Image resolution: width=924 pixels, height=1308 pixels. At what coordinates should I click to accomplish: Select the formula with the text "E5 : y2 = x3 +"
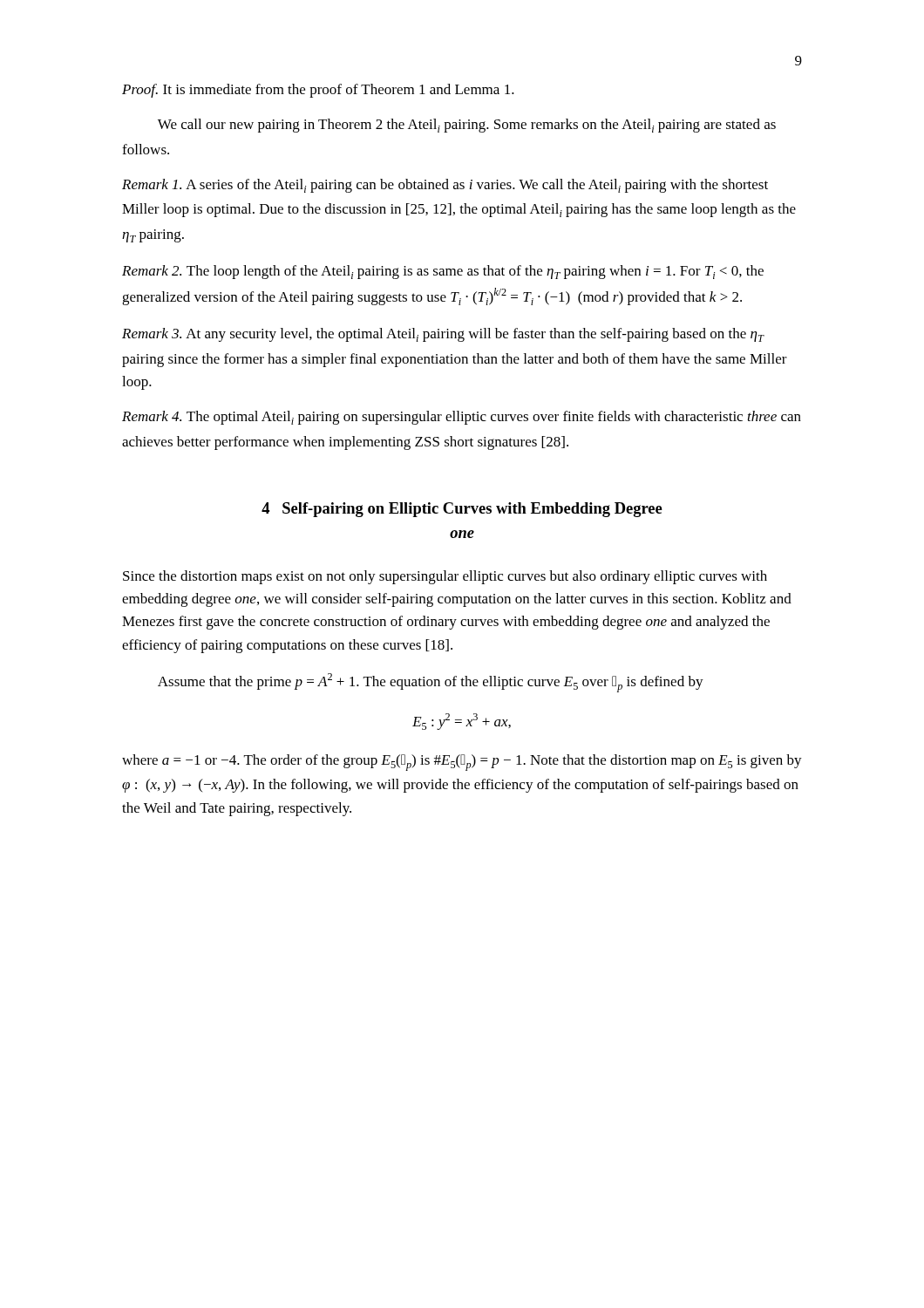point(462,722)
